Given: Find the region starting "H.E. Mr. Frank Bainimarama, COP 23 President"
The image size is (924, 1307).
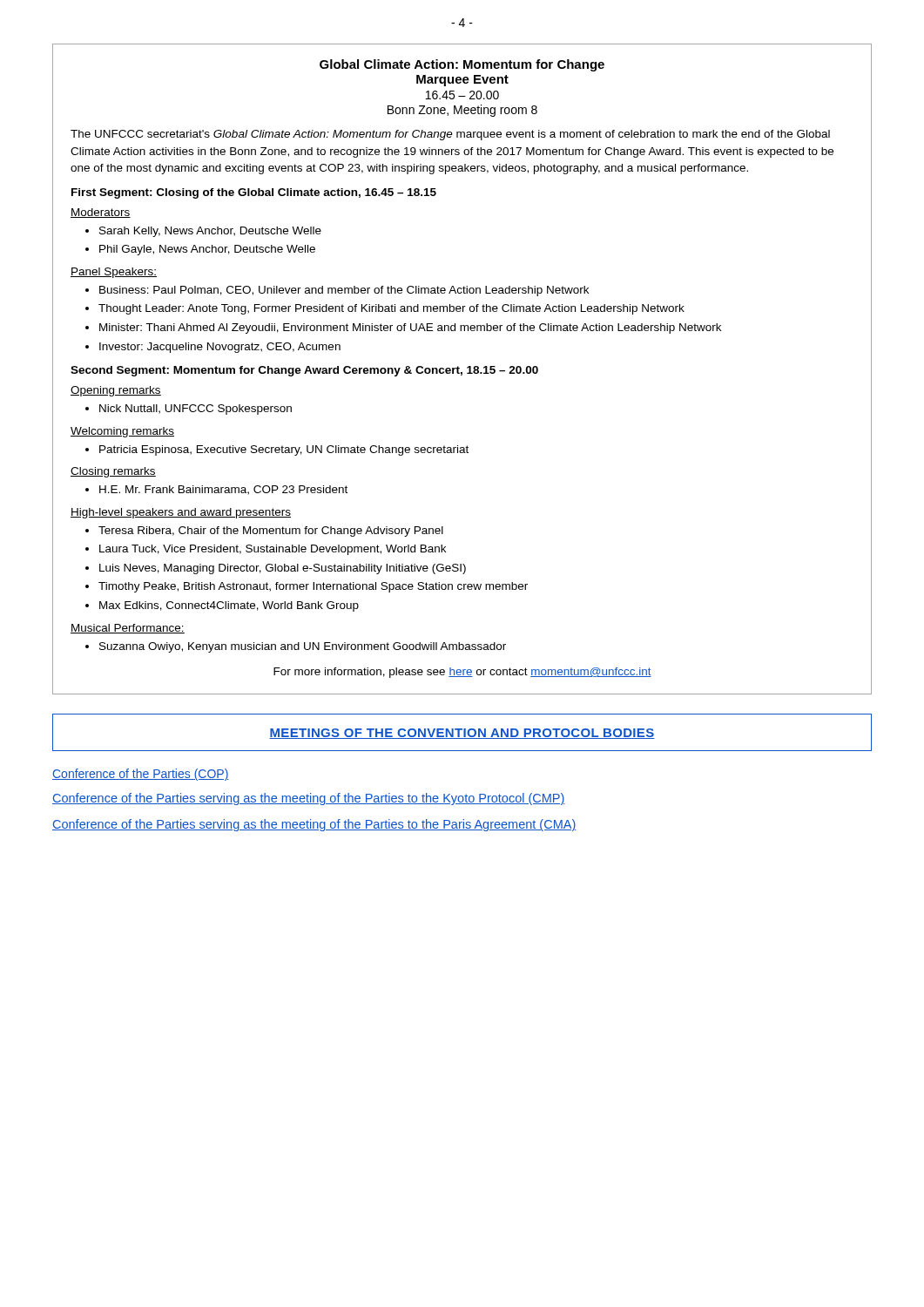Looking at the screenshot, I should click(223, 489).
